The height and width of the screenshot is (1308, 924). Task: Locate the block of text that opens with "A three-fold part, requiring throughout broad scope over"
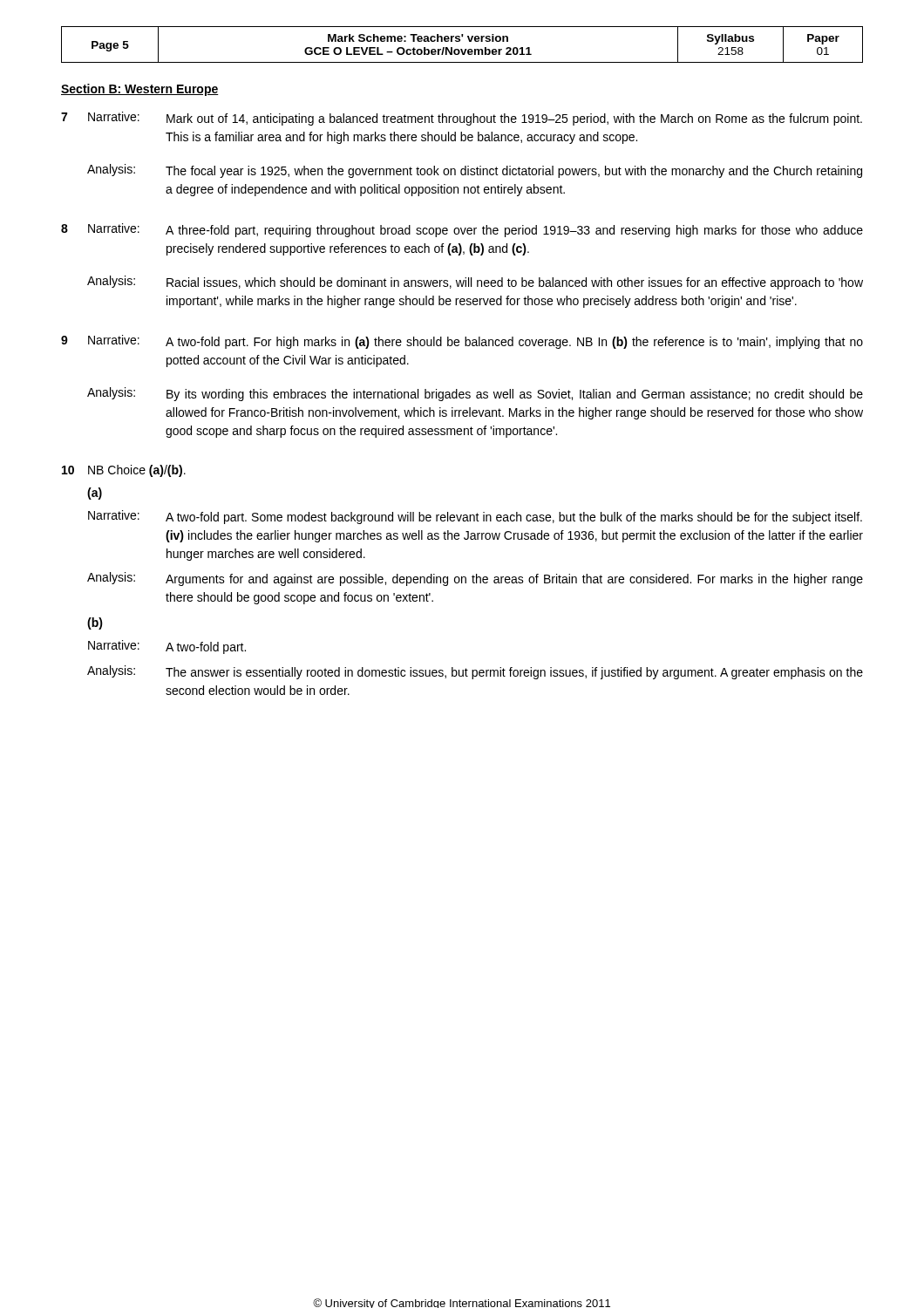pyautogui.click(x=514, y=239)
